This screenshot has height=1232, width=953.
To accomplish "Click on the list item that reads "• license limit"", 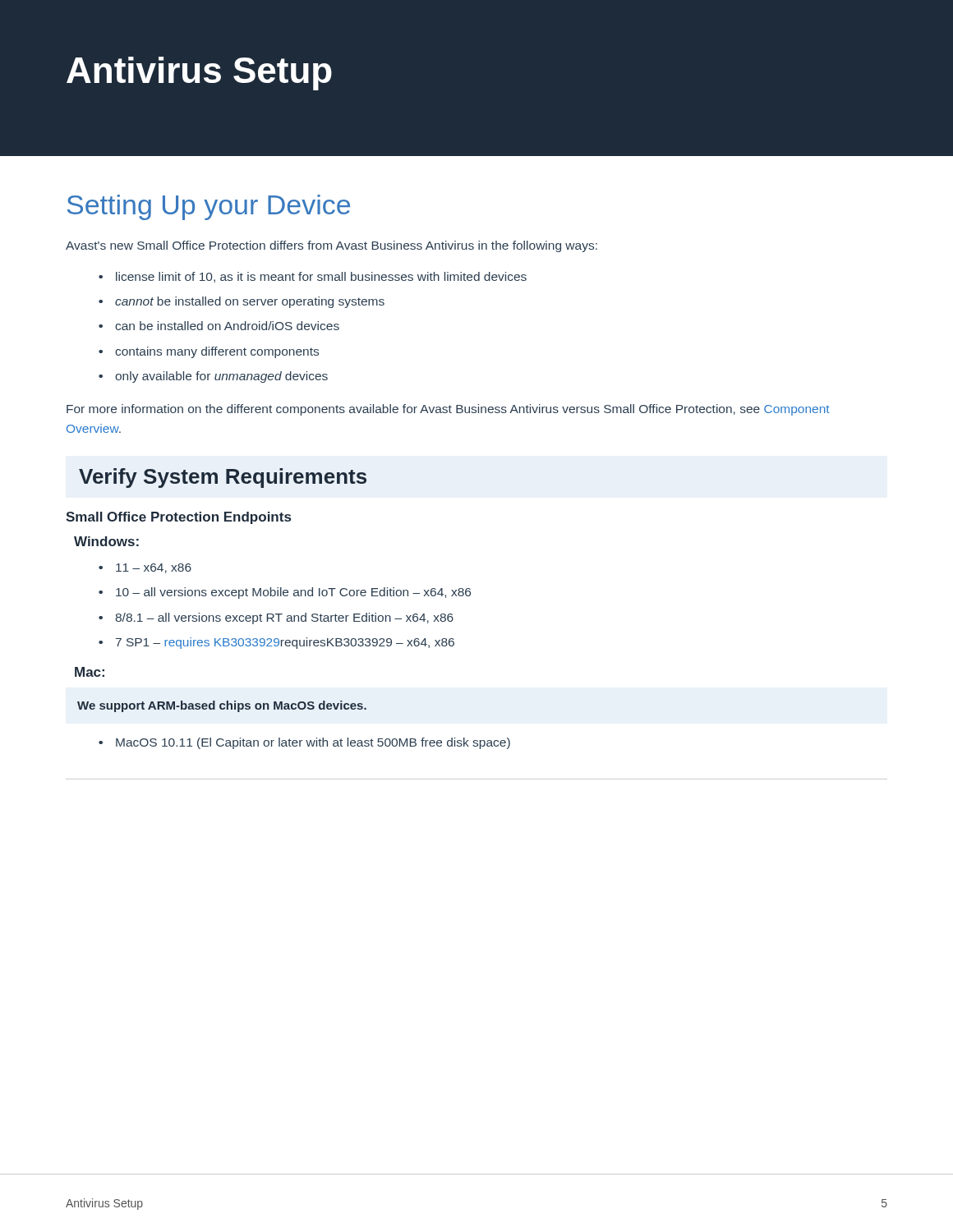I will point(321,277).
